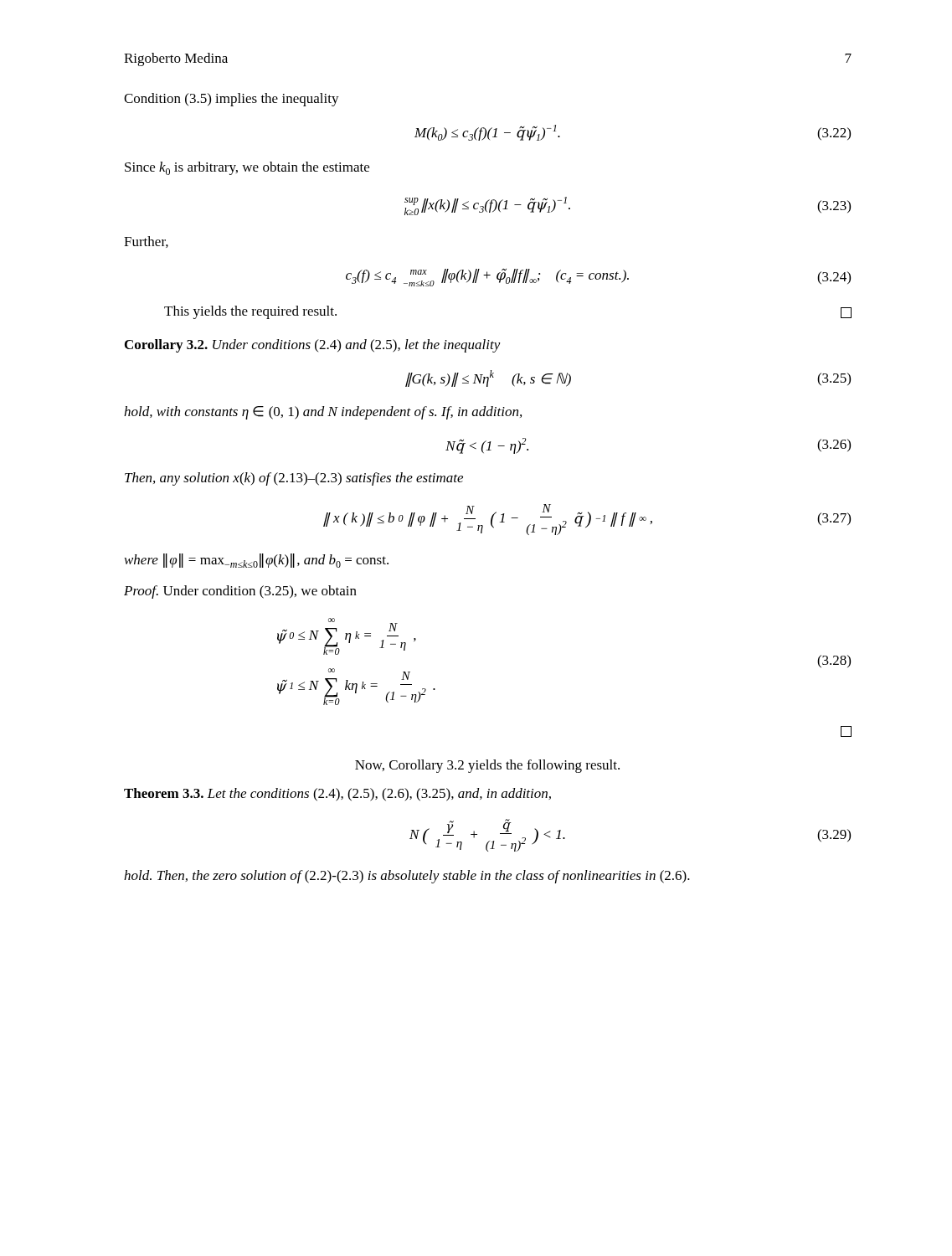952x1256 pixels.
Task: Locate the formula that opens with "ψ̃0 ≤ N"
Action: (x=350, y=643)
